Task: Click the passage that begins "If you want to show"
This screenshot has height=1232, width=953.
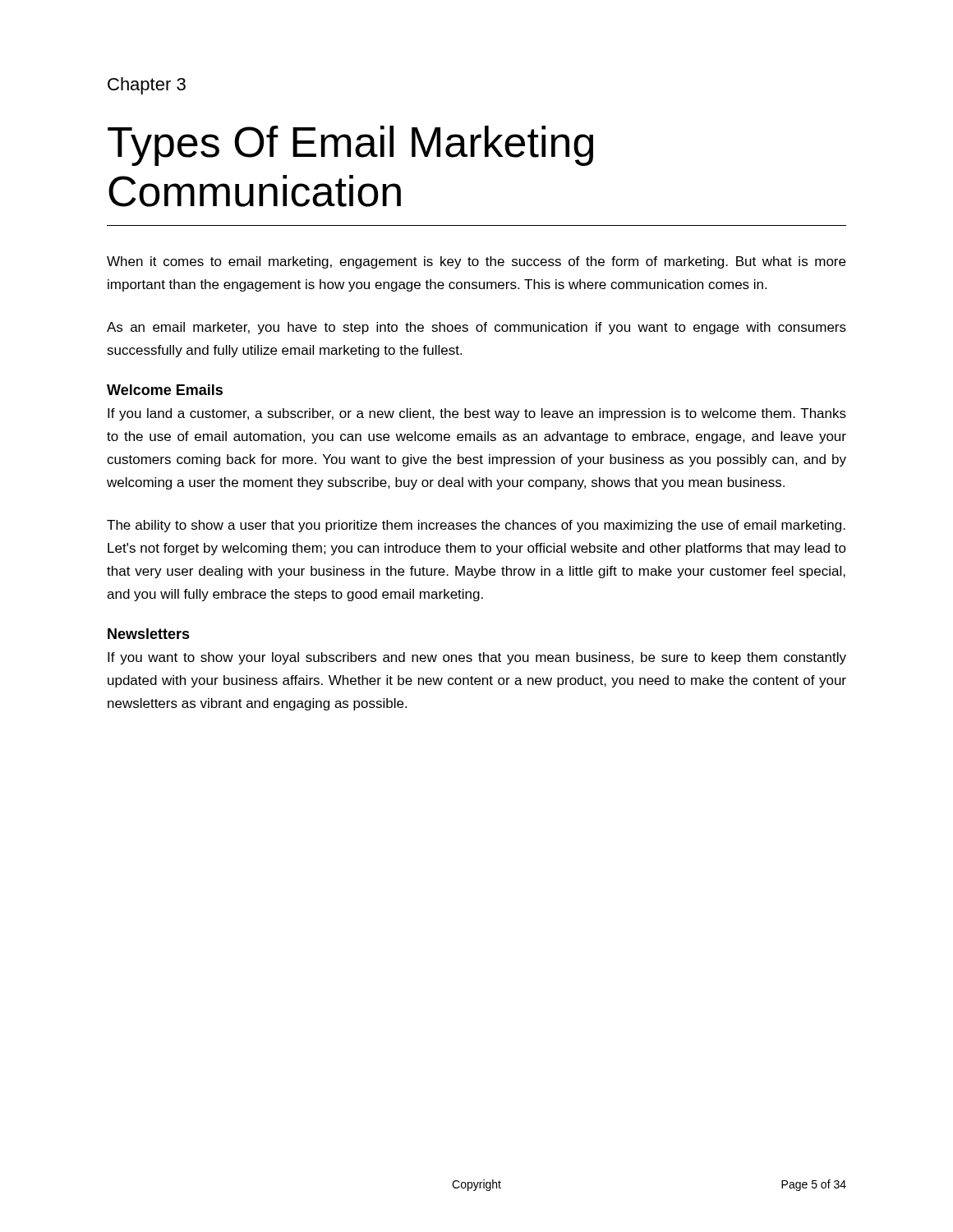Action: pos(476,681)
